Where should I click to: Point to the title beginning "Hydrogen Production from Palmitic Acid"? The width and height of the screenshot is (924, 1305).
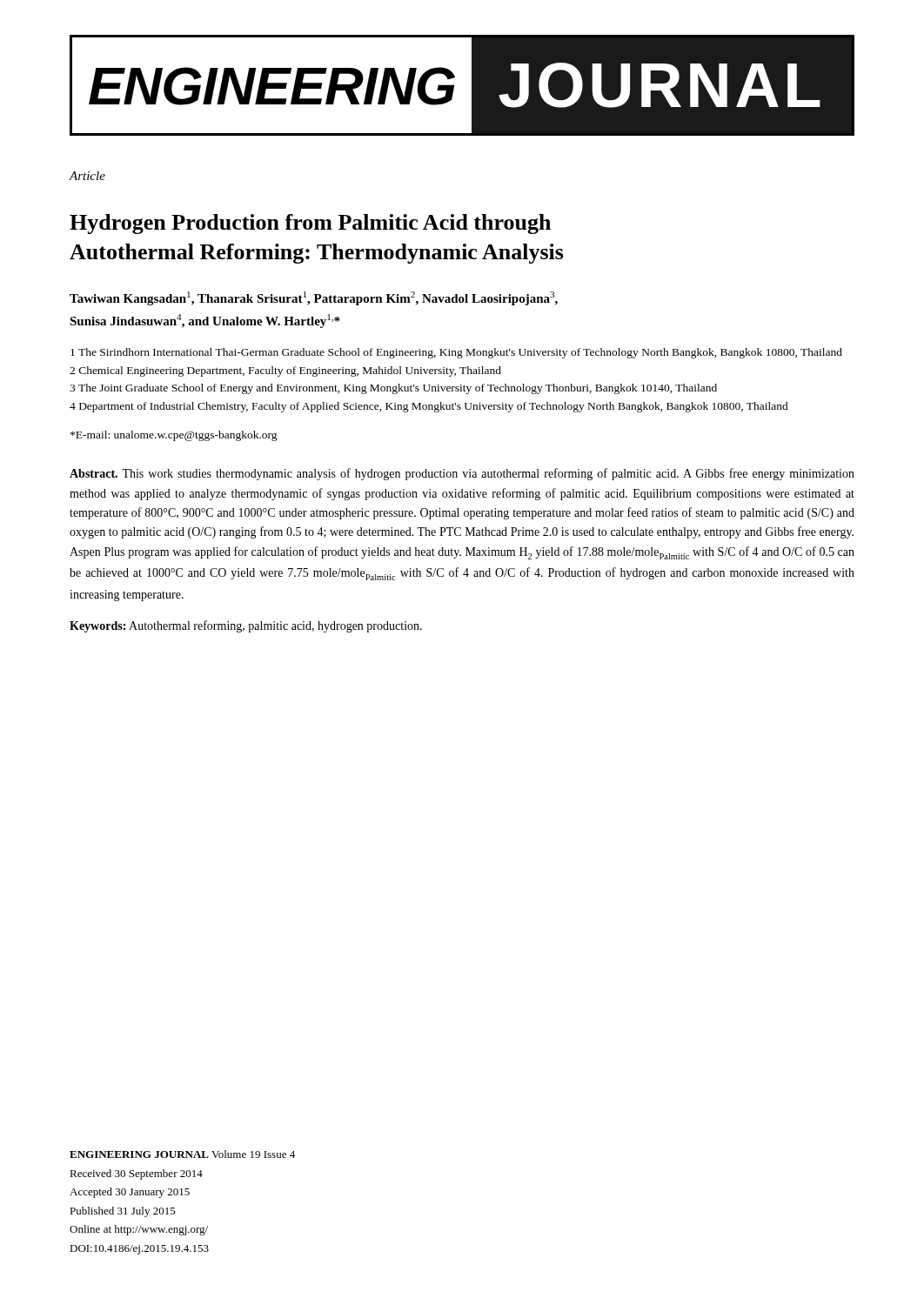(x=317, y=237)
